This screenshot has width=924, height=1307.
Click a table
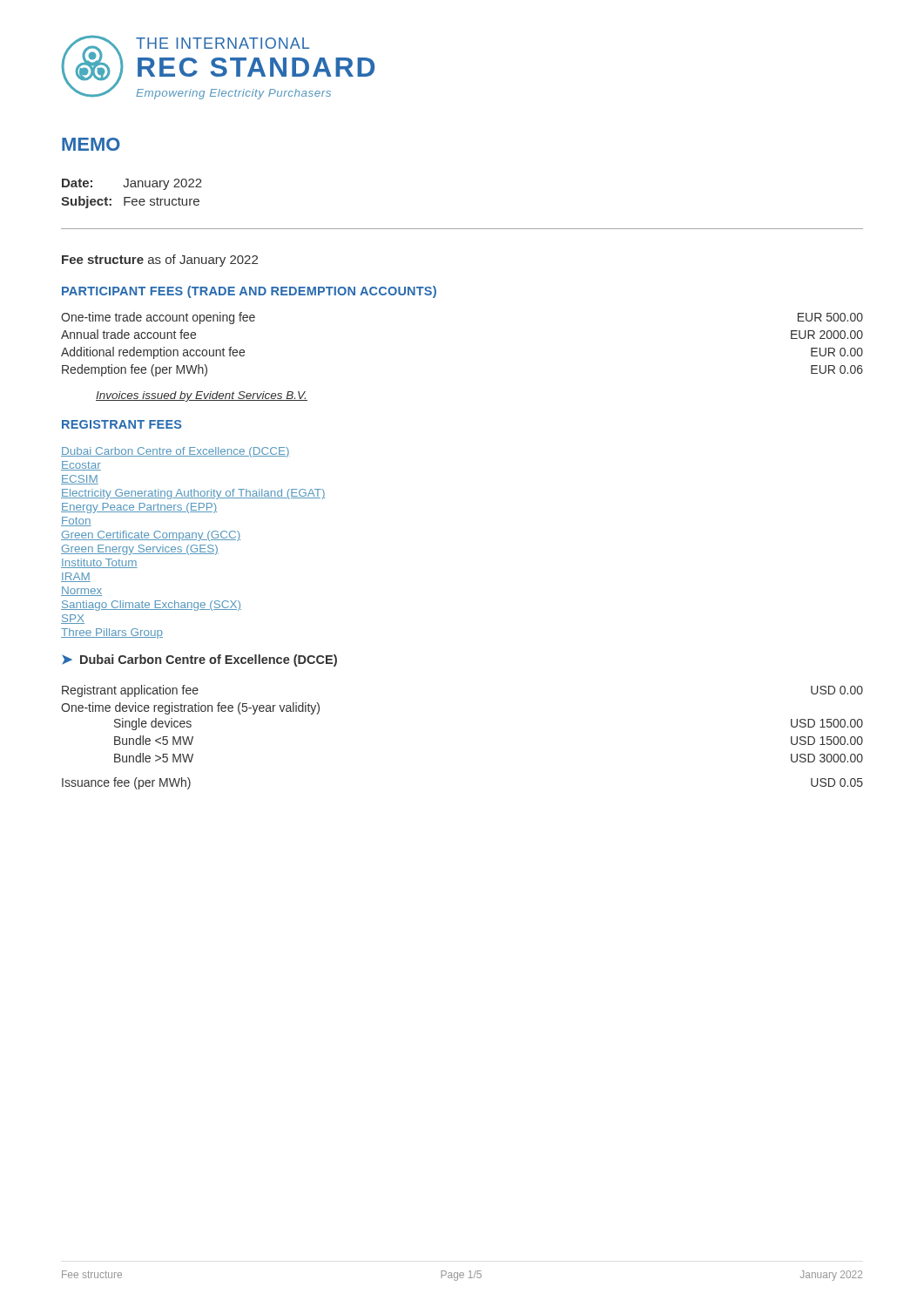click(137, 192)
